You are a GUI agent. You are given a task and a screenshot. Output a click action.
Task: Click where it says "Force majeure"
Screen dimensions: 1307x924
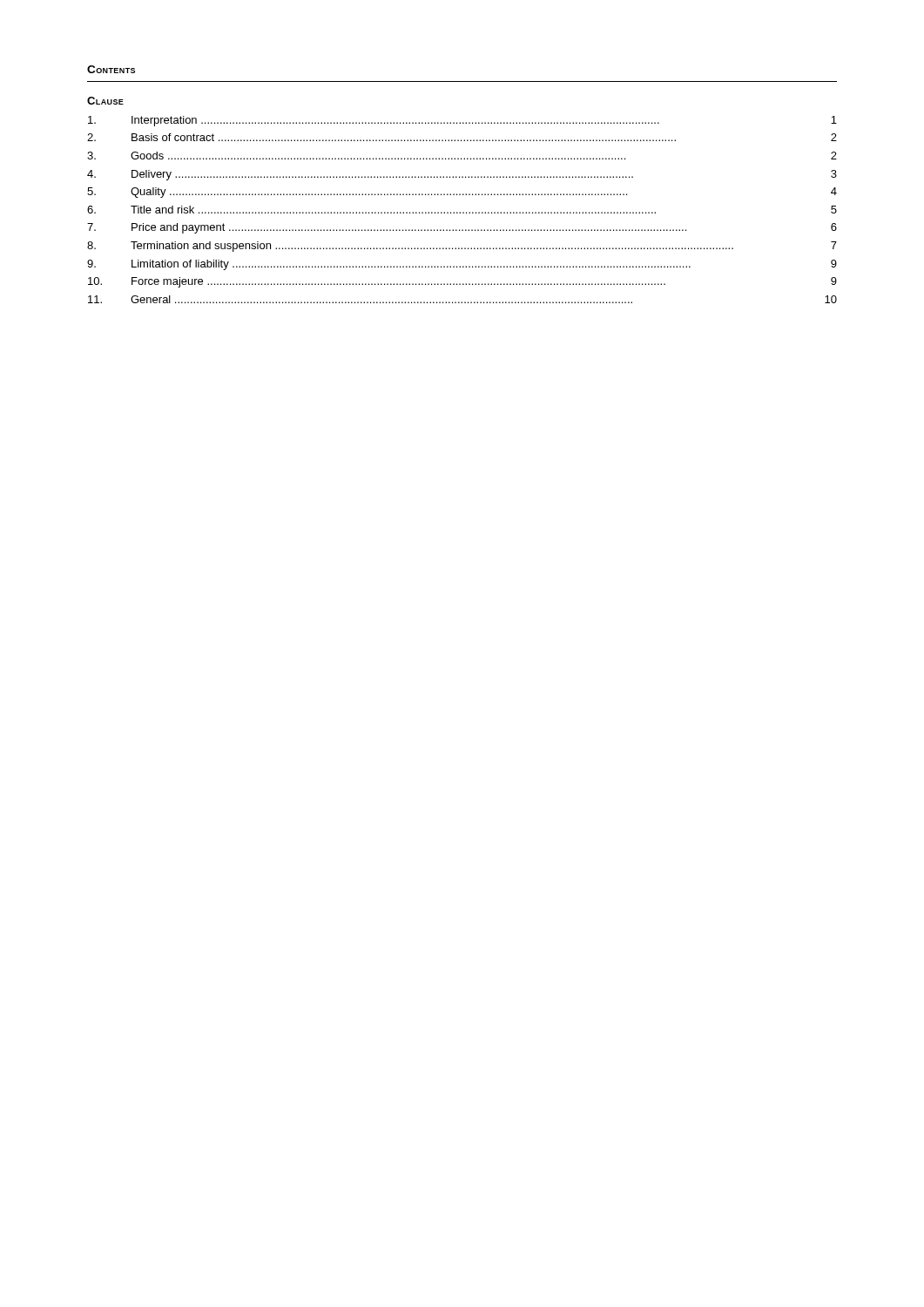458,281
